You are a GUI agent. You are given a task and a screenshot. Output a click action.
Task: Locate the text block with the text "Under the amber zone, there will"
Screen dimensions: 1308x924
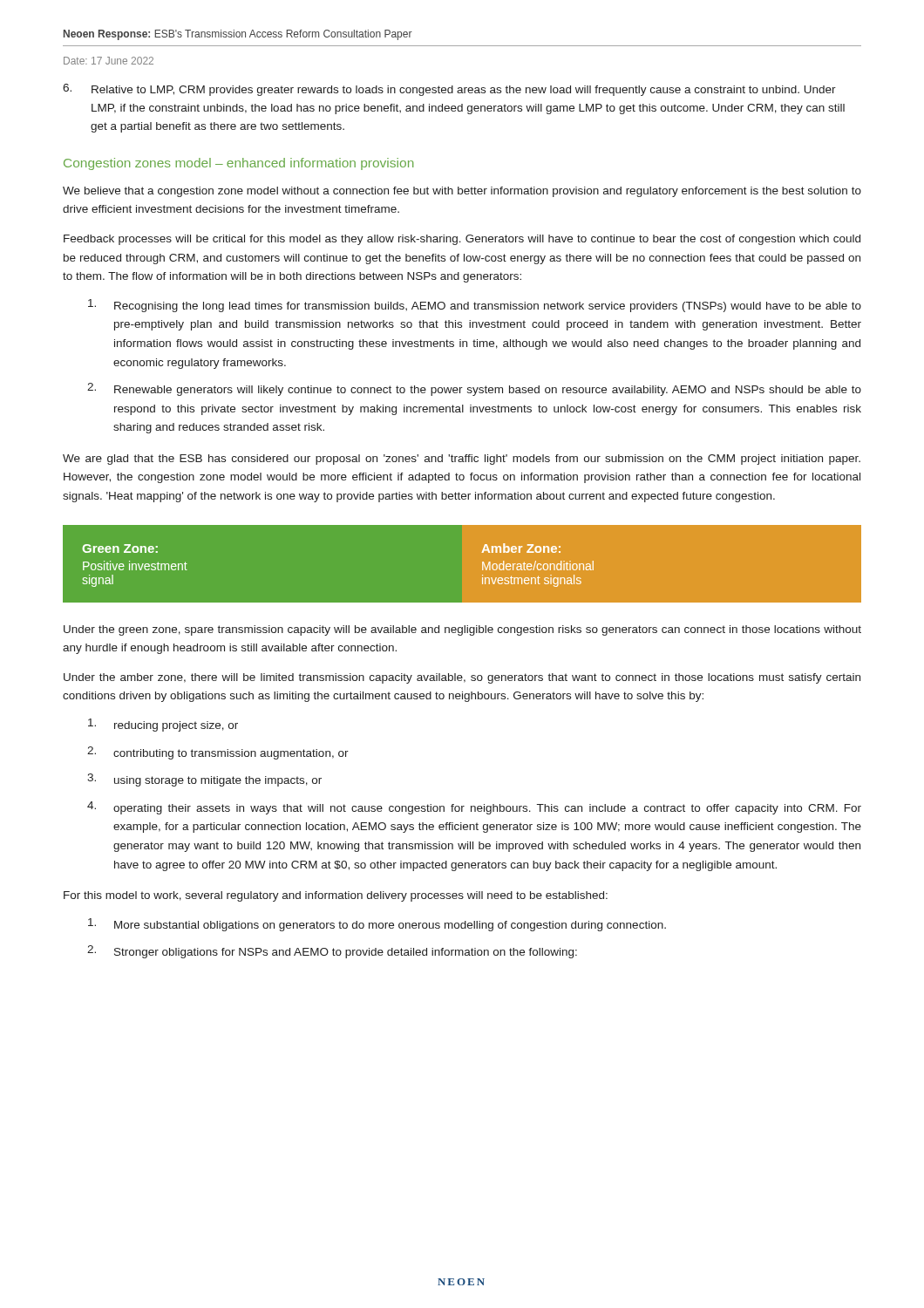[x=462, y=686]
